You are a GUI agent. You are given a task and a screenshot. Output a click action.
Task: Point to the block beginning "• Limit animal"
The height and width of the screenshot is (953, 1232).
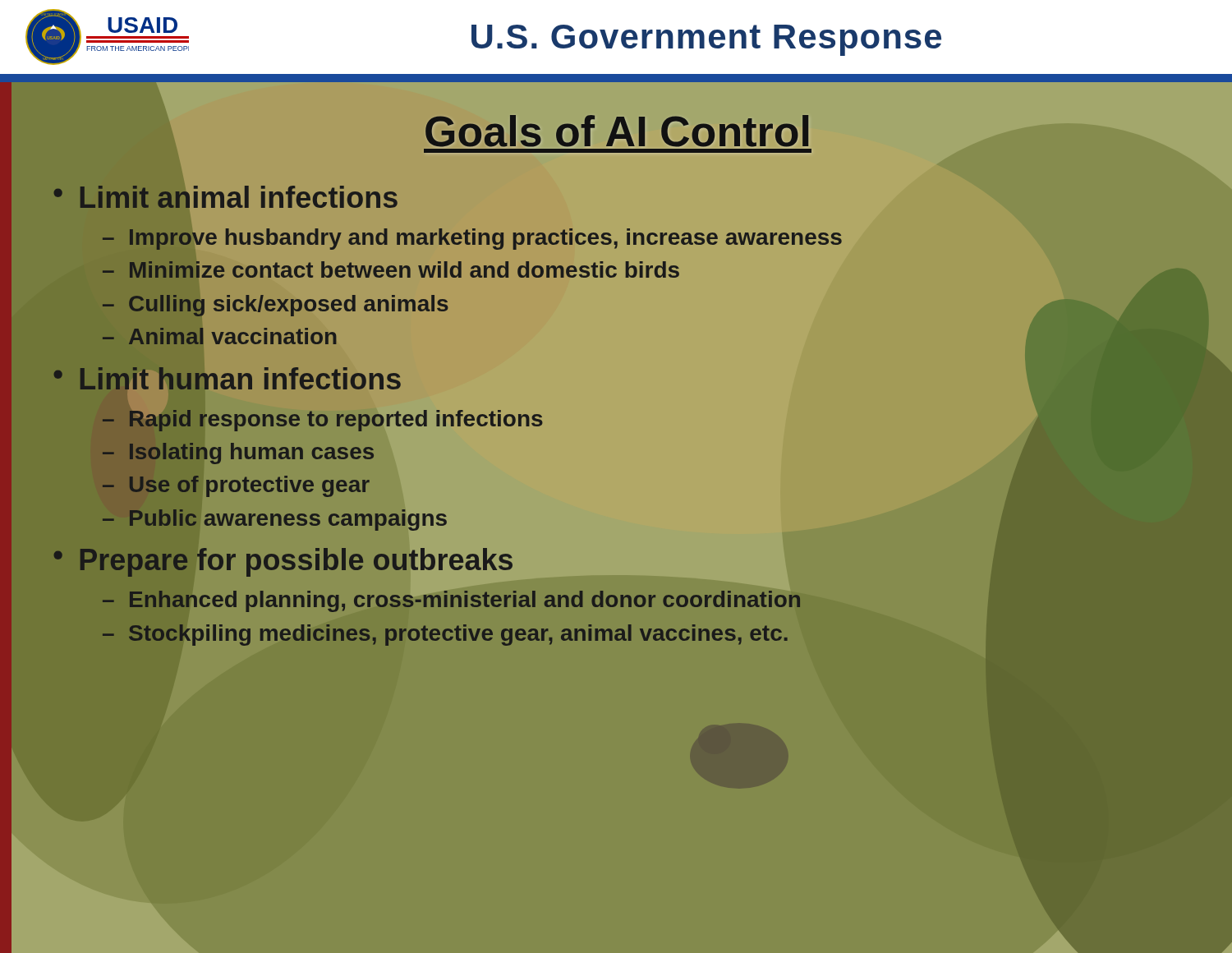pos(226,198)
